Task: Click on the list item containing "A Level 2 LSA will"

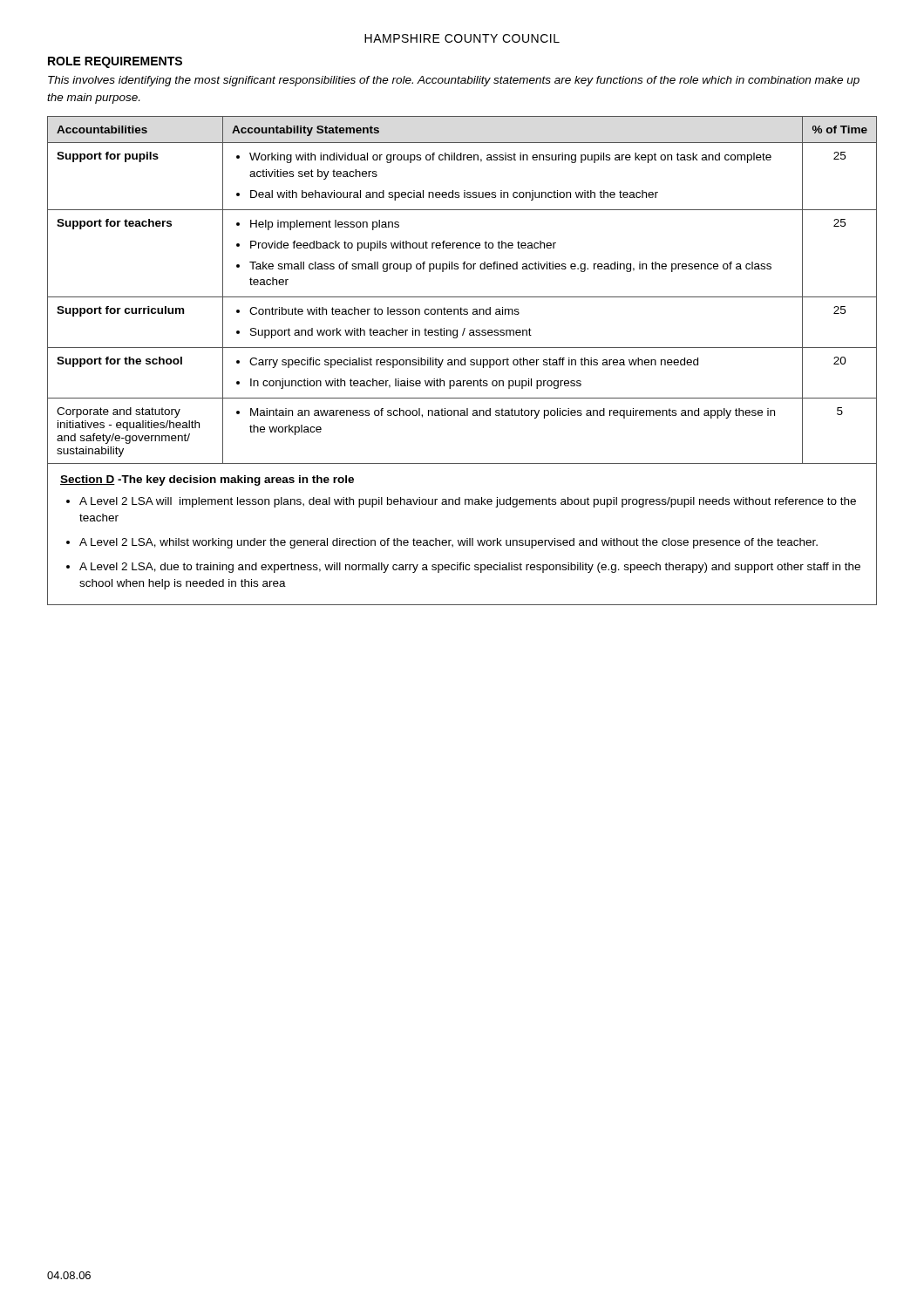Action: tap(468, 509)
